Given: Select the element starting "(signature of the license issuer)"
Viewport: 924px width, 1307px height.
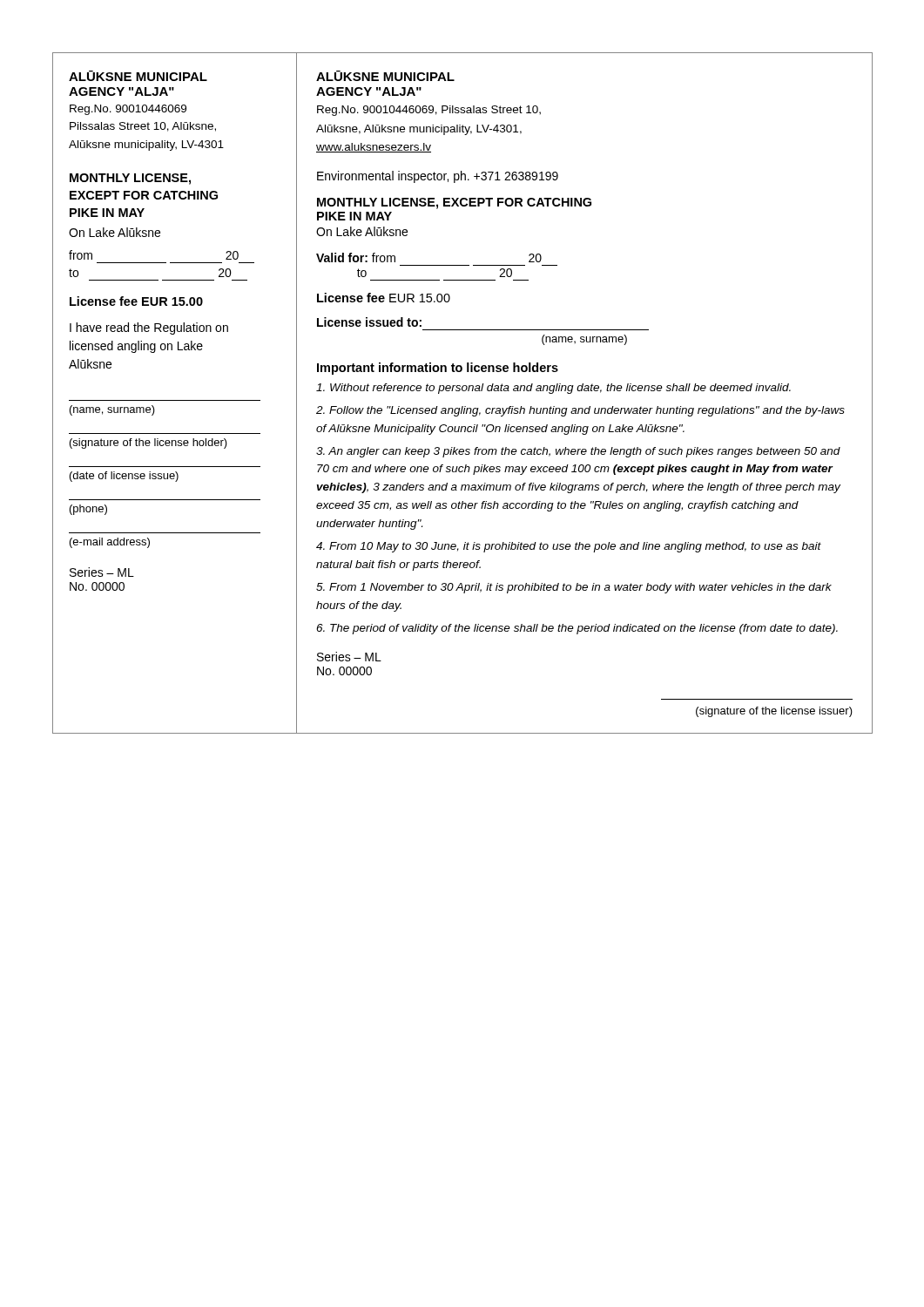Looking at the screenshot, I should coord(774,712).
